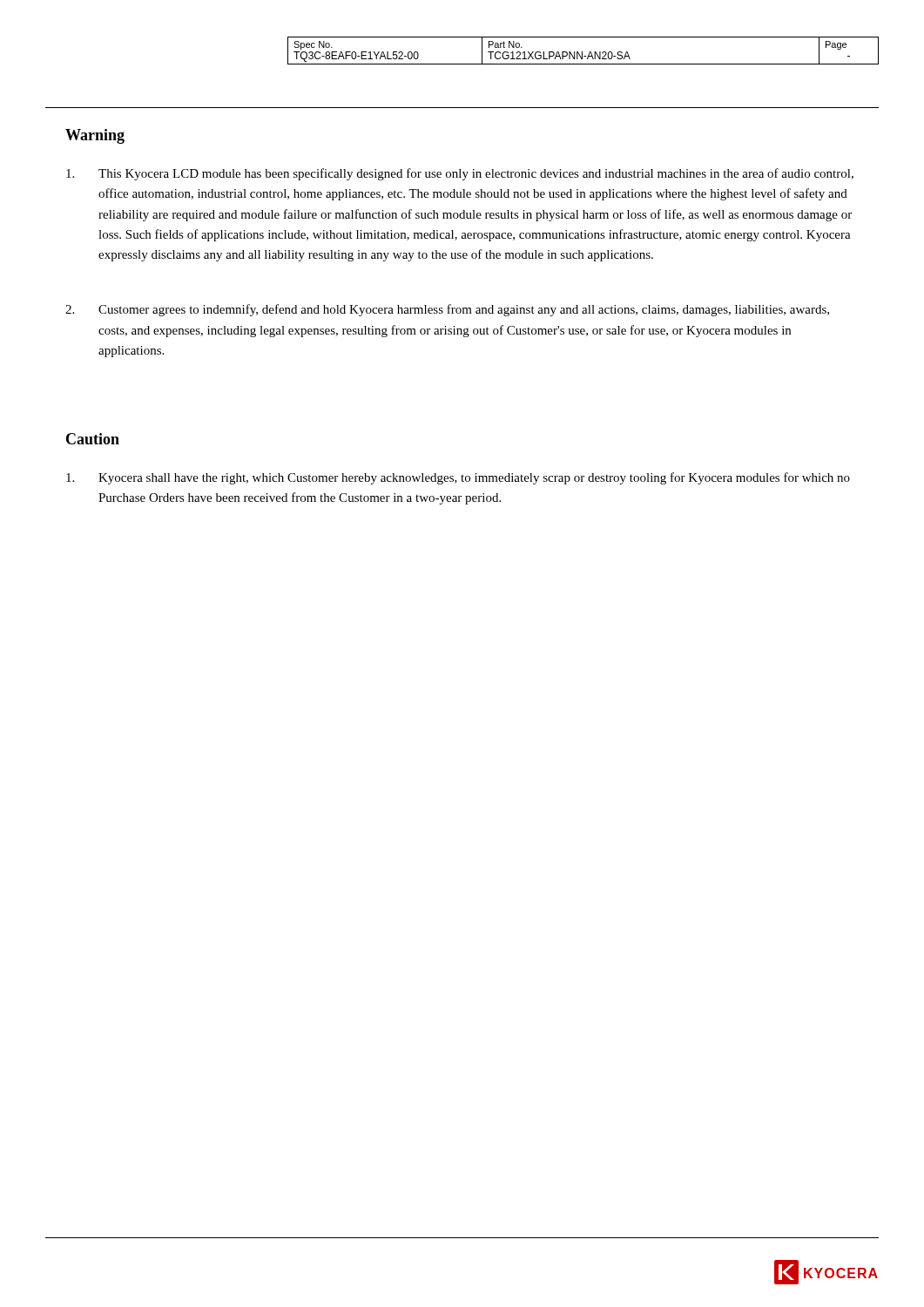Locate the table with the text "Spec No."
Image resolution: width=924 pixels, height=1307 pixels.
pos(583,51)
